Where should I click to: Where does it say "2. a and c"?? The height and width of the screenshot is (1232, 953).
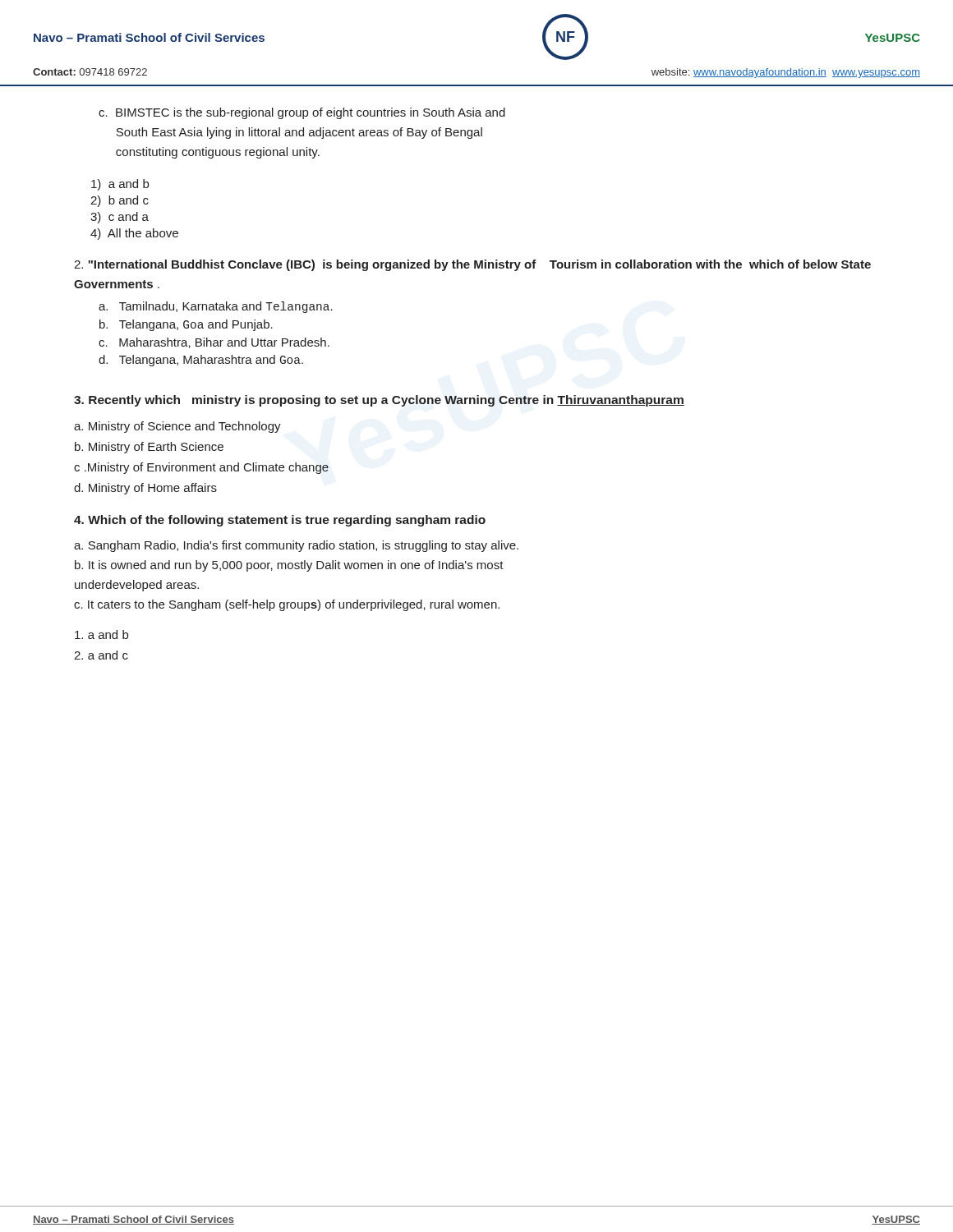pyautogui.click(x=101, y=655)
